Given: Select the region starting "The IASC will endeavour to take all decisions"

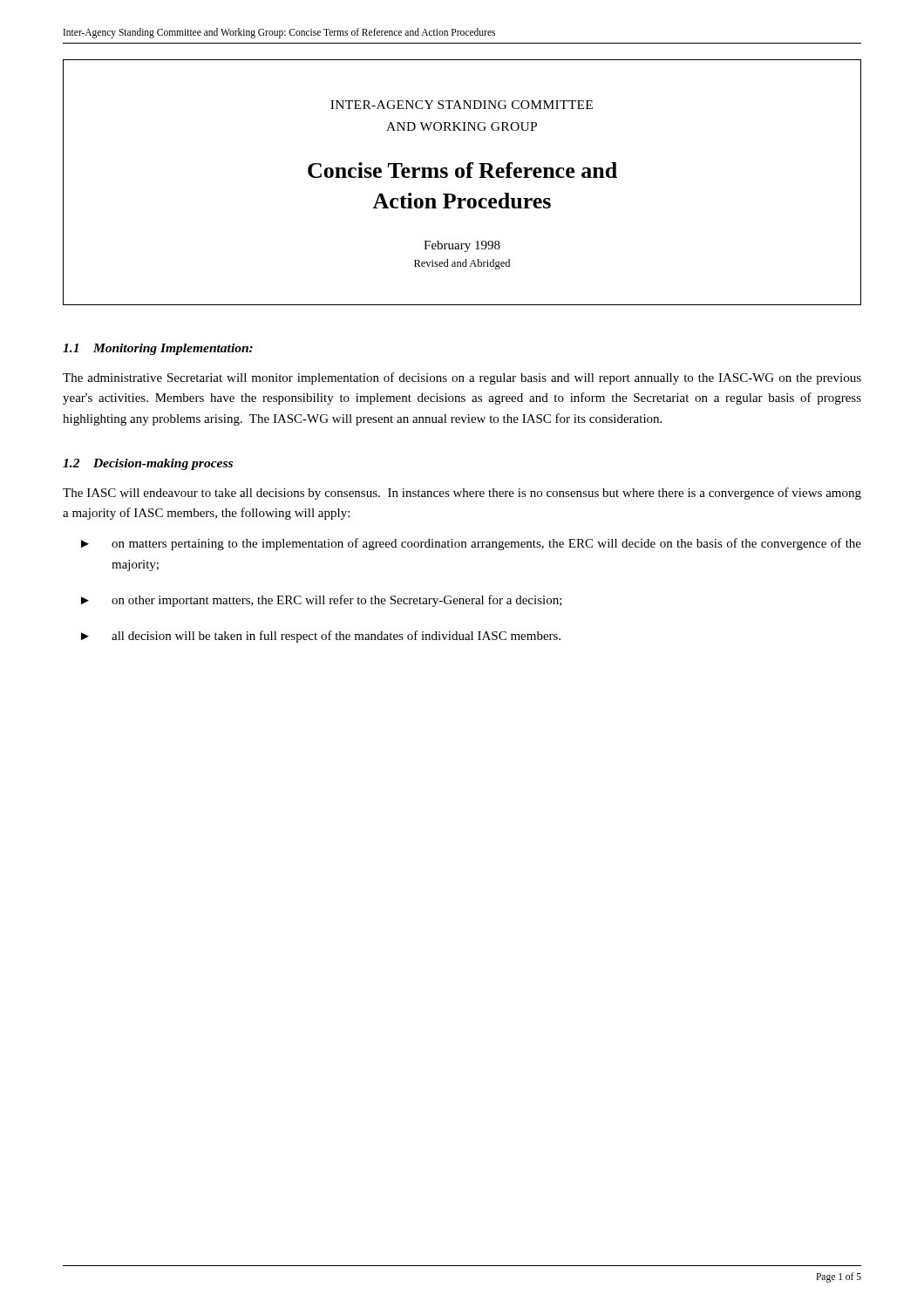Looking at the screenshot, I should click(462, 503).
